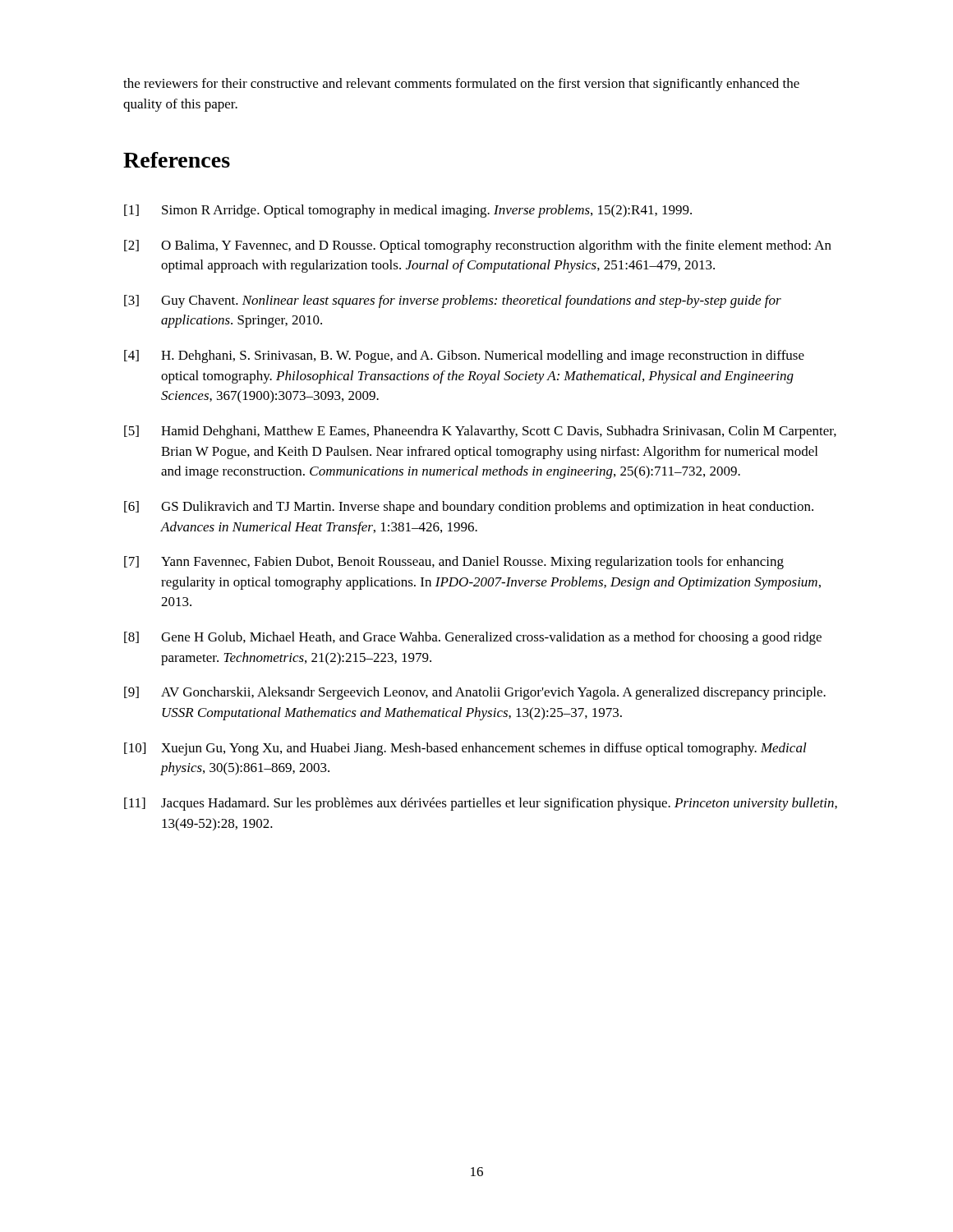Where is the passage that starts "[11] Jacques Hadamard. Sur les problèmes aux"?

click(481, 814)
